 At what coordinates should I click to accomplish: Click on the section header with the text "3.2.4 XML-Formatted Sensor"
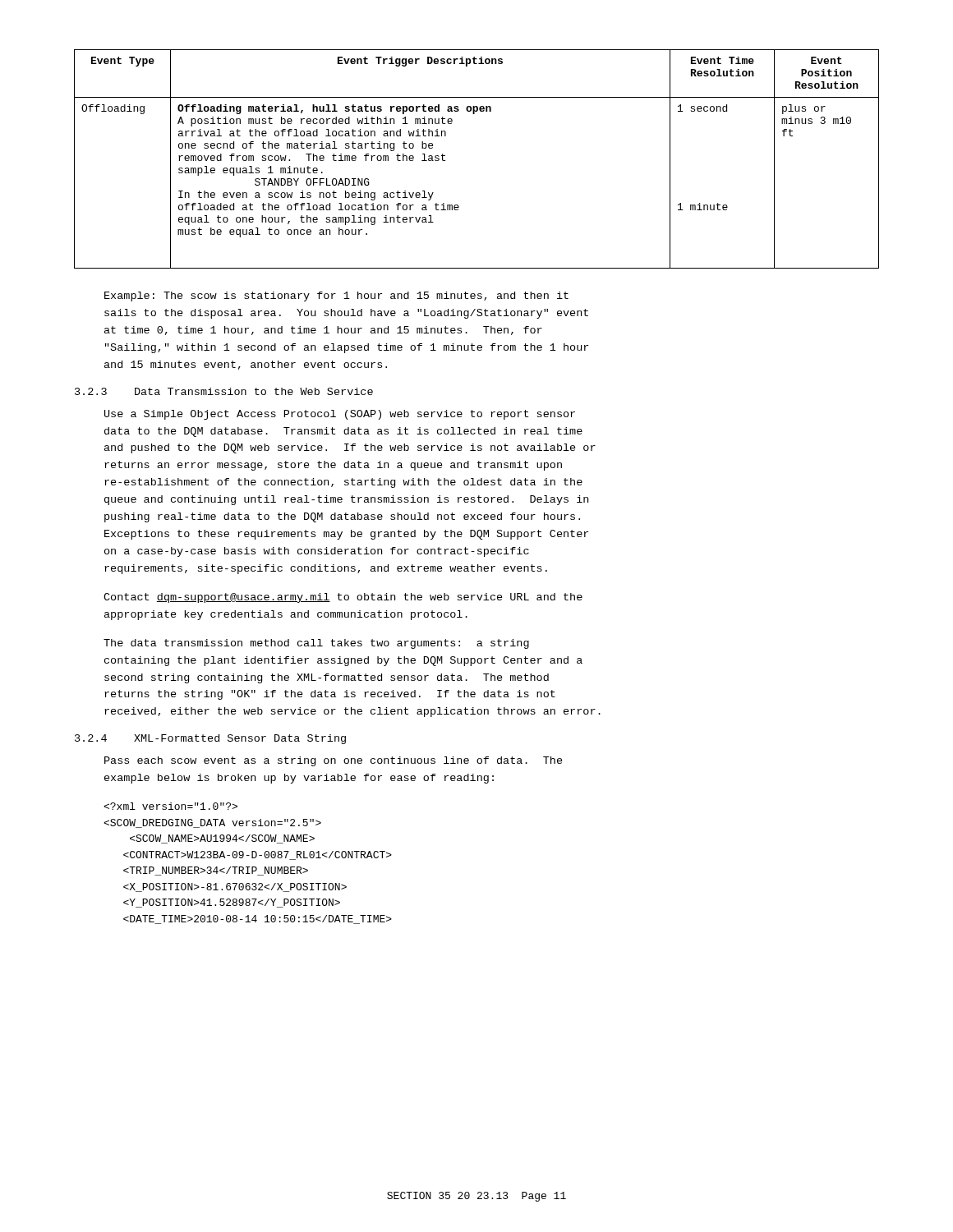[210, 739]
